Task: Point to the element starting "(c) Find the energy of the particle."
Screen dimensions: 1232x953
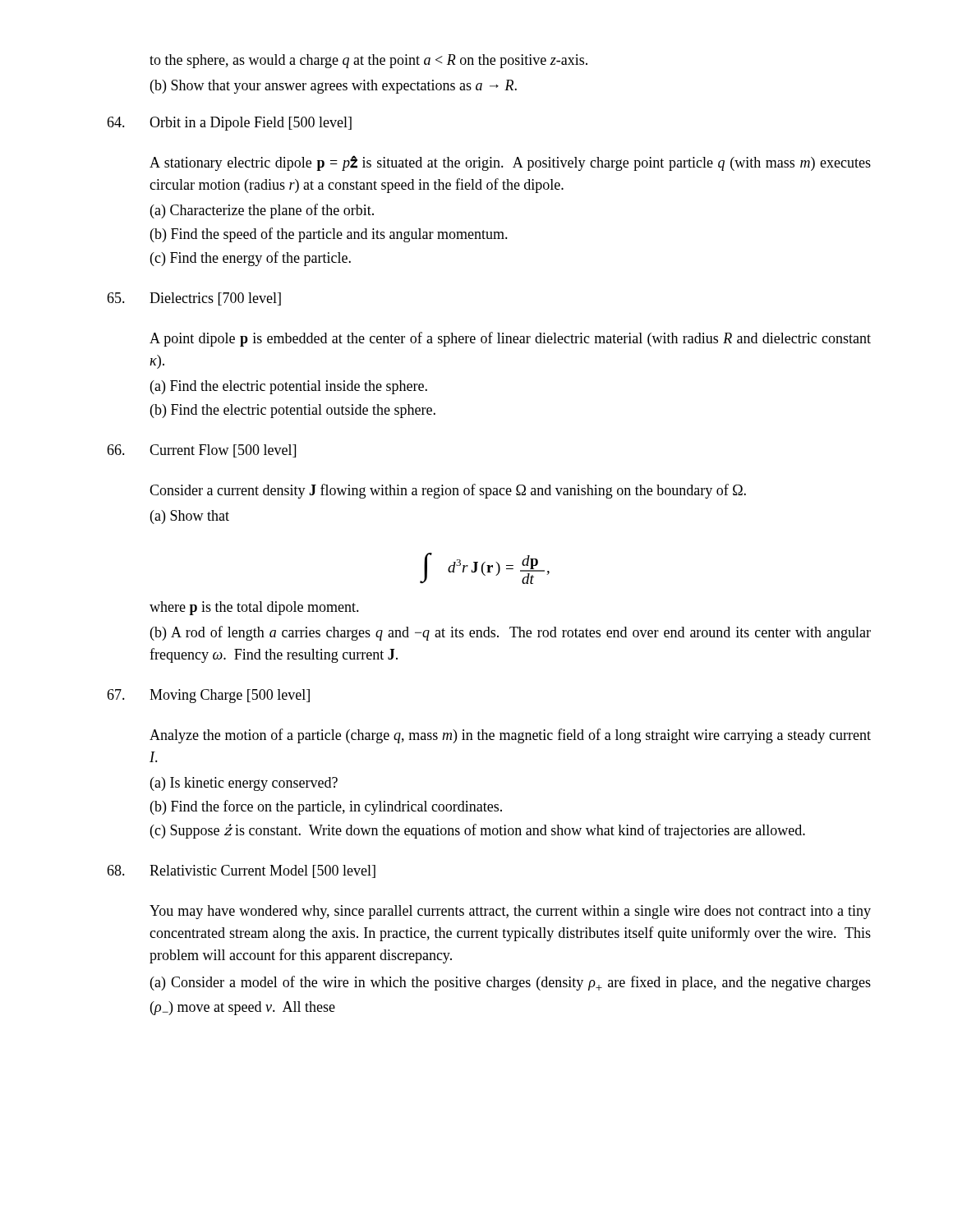Action: (251, 259)
